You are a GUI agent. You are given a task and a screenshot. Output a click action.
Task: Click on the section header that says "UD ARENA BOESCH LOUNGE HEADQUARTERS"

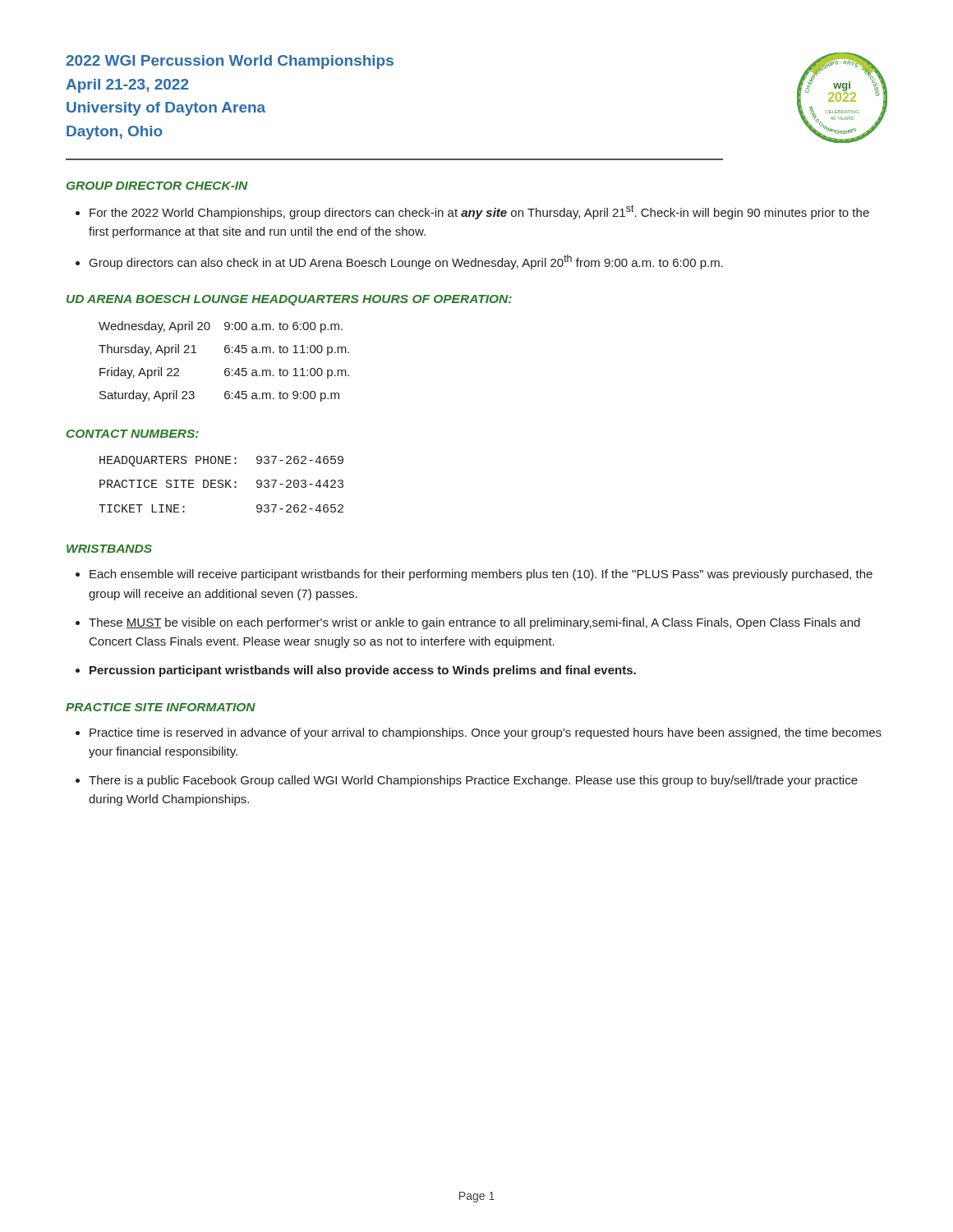tap(289, 298)
